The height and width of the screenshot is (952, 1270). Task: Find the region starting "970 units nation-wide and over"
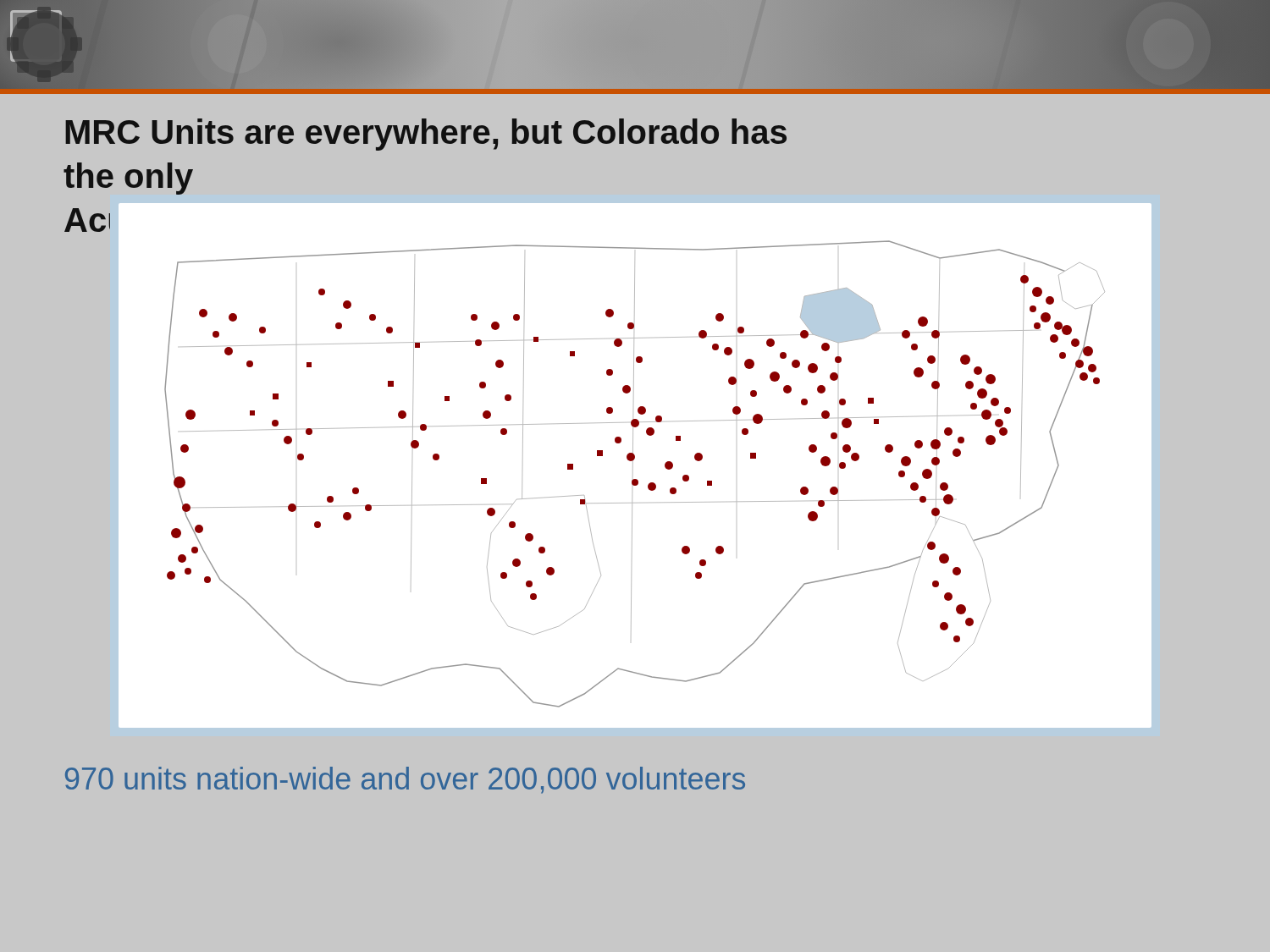click(x=405, y=779)
